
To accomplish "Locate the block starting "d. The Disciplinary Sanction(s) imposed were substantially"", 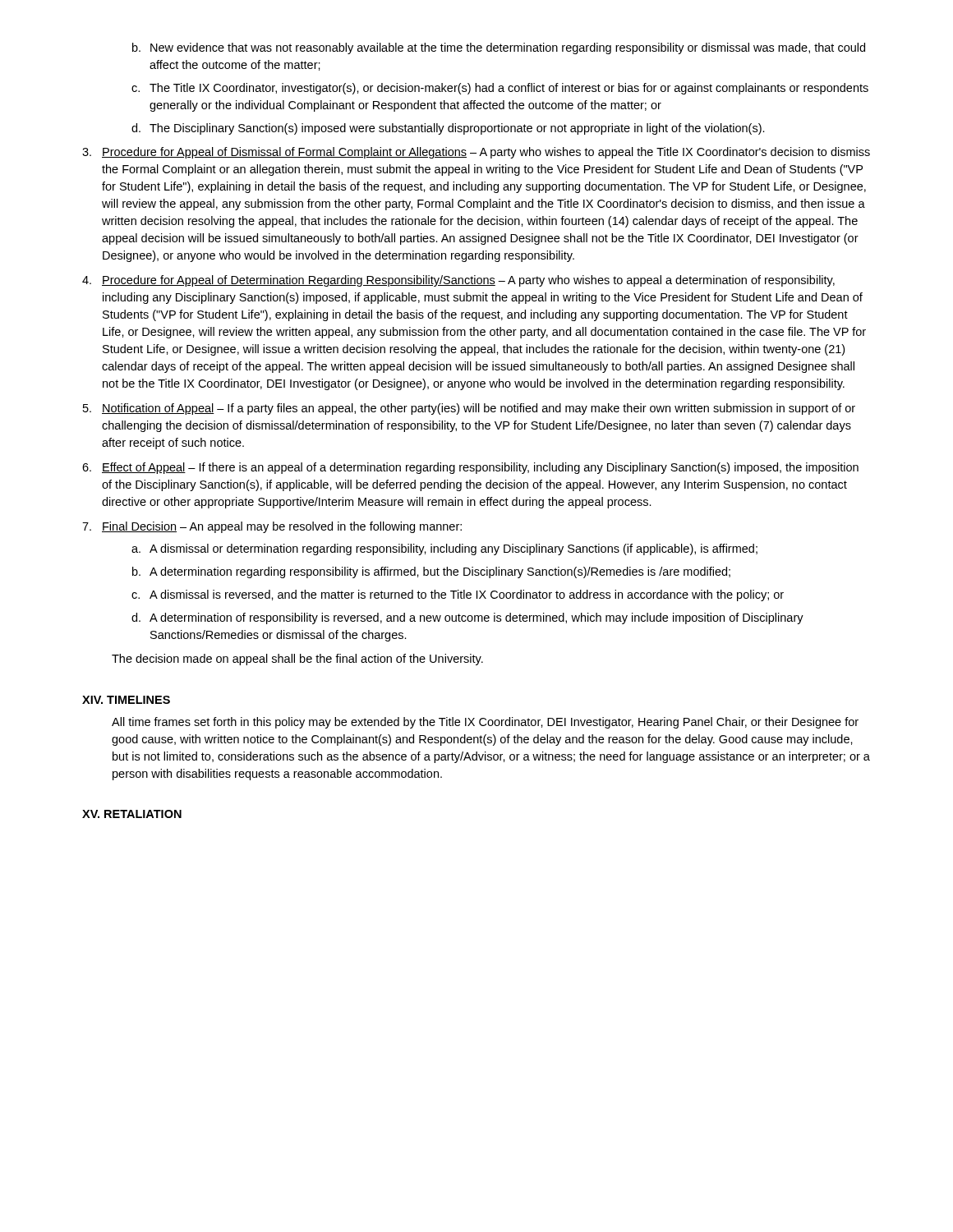I will pos(448,129).
